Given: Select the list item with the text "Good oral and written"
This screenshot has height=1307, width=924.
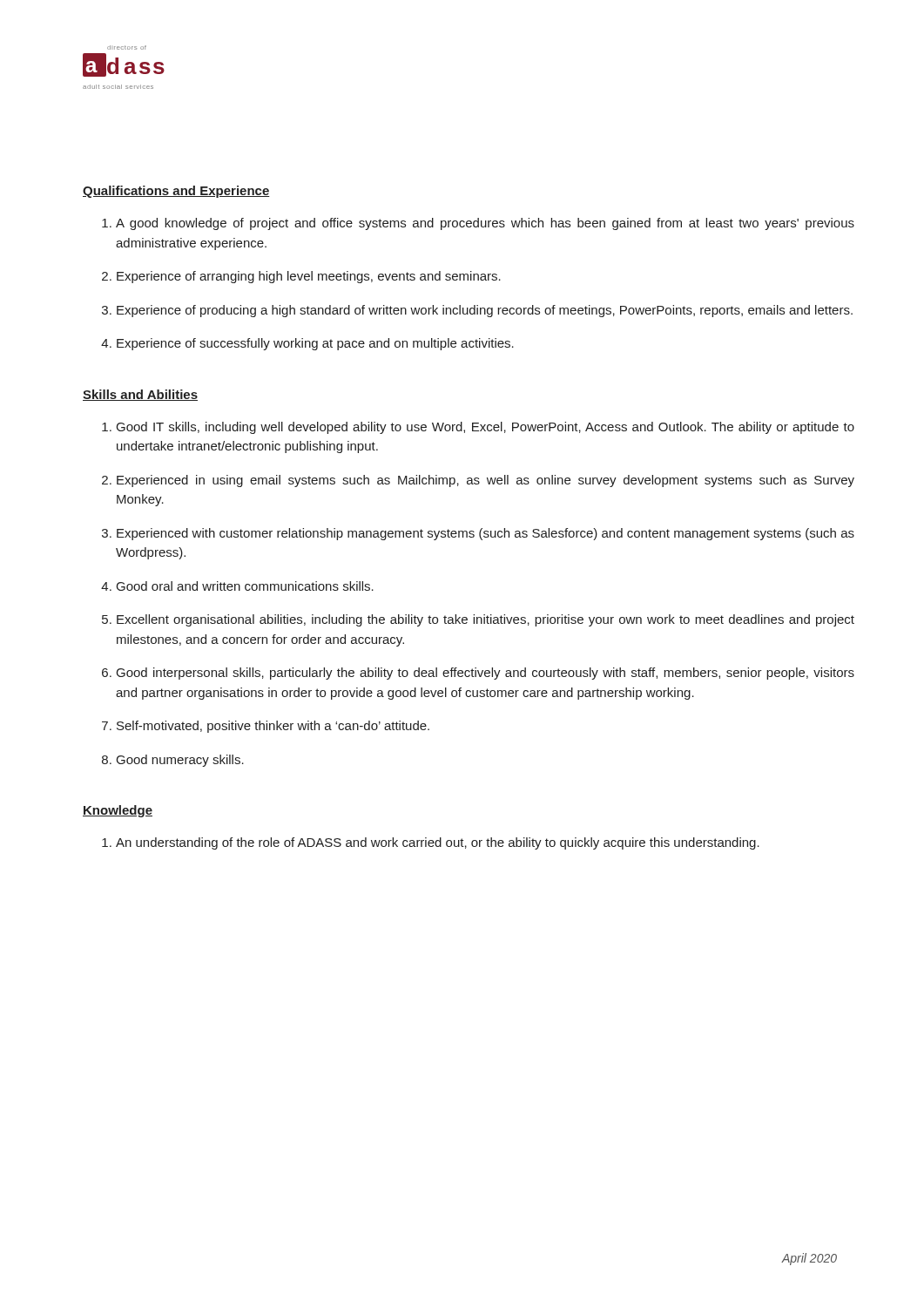Looking at the screenshot, I should [x=245, y=586].
